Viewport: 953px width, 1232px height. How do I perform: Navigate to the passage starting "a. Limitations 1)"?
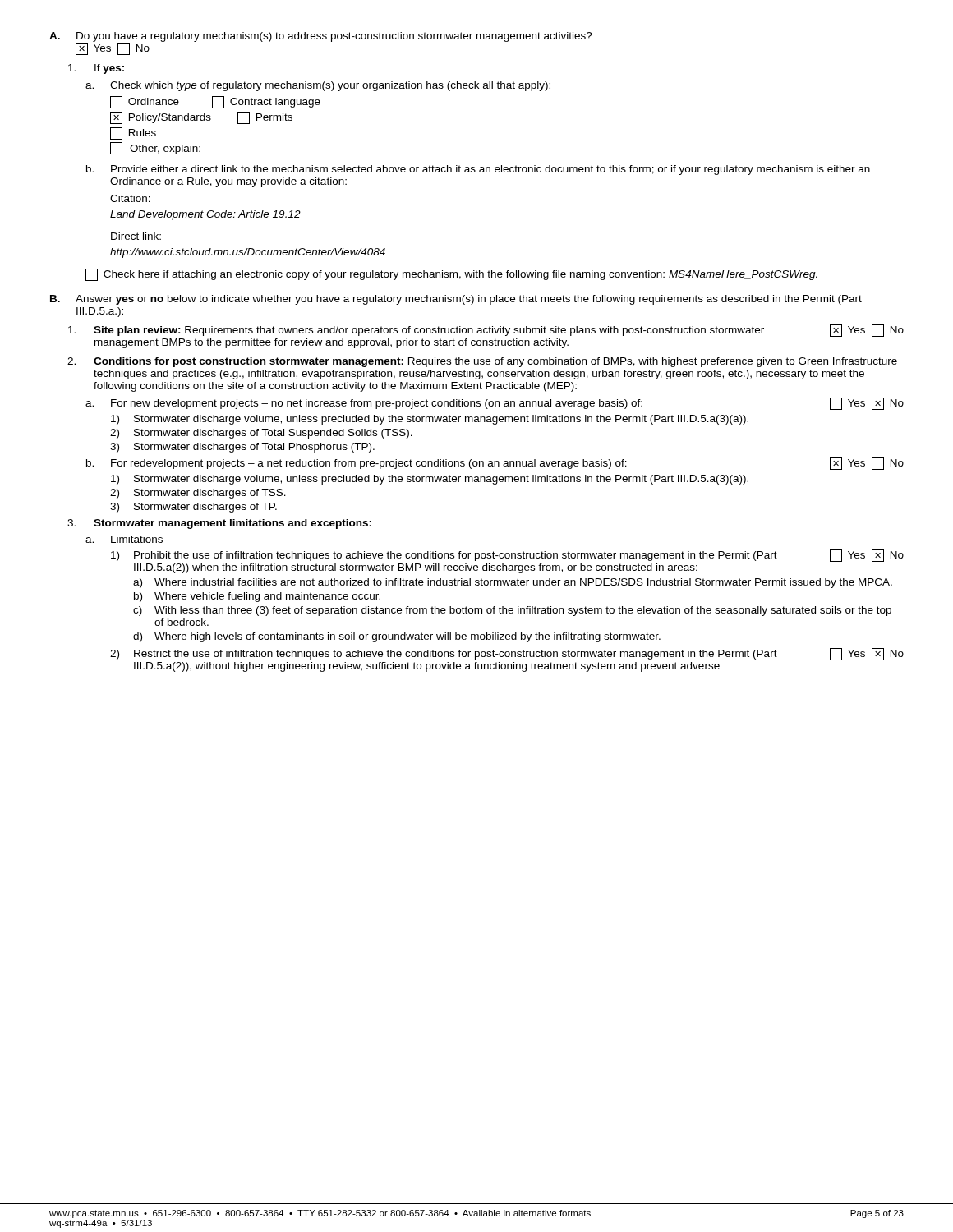pos(495,602)
